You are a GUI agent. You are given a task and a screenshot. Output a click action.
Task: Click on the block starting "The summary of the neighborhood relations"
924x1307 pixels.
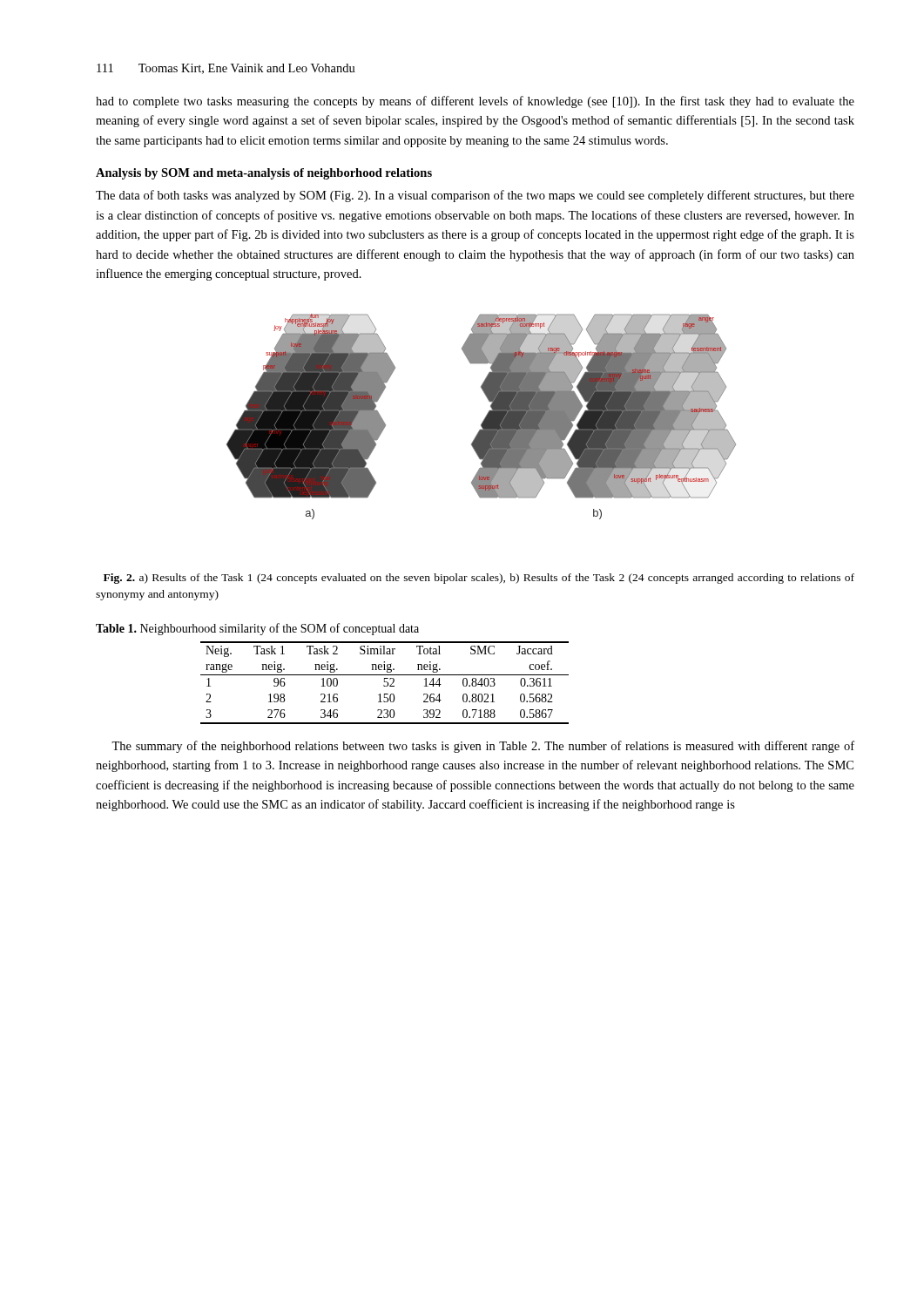pyautogui.click(x=475, y=775)
